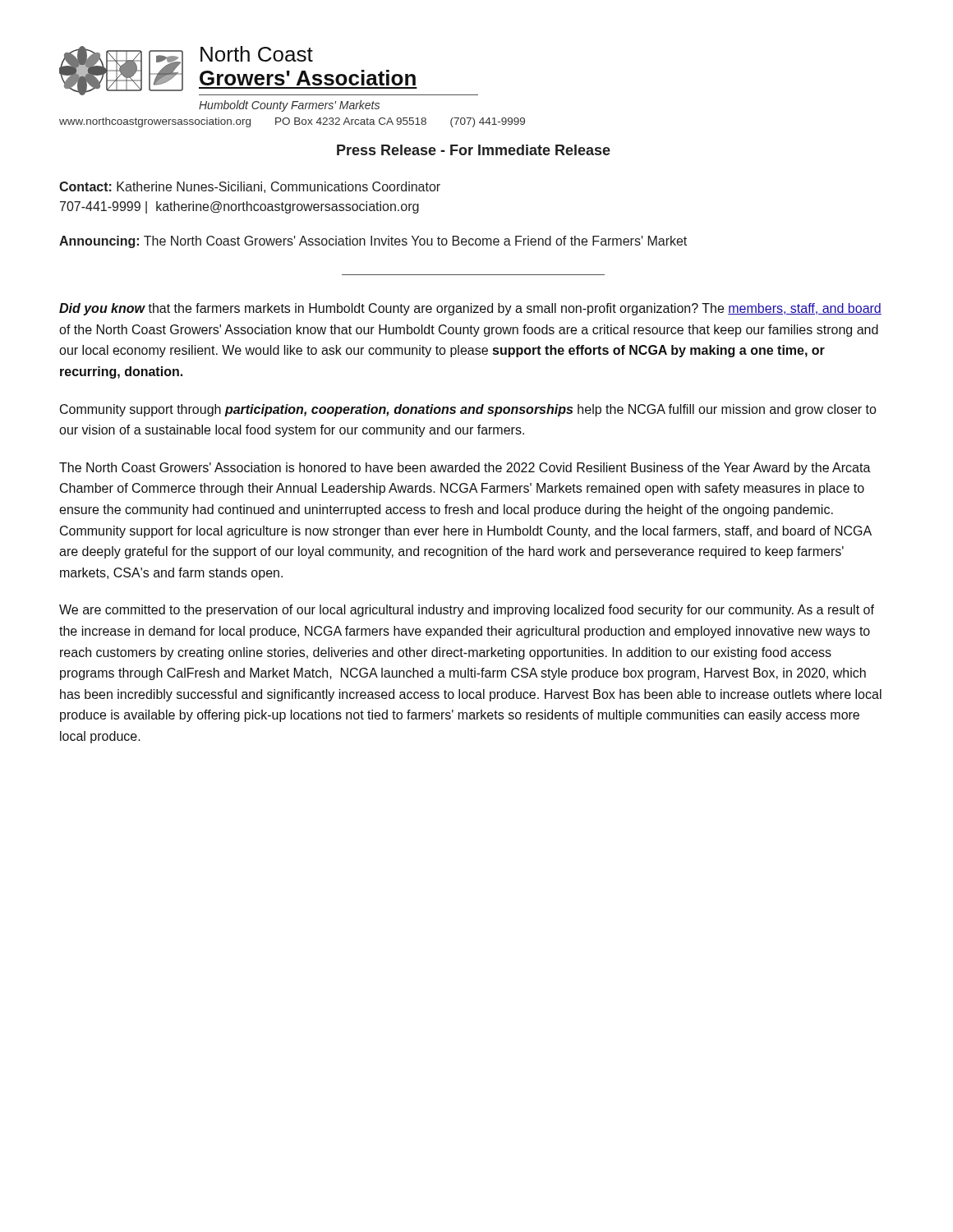Point to the passage starting "Community support through participation, cooperation, donations and"
Viewport: 953px width, 1232px height.
tap(468, 420)
